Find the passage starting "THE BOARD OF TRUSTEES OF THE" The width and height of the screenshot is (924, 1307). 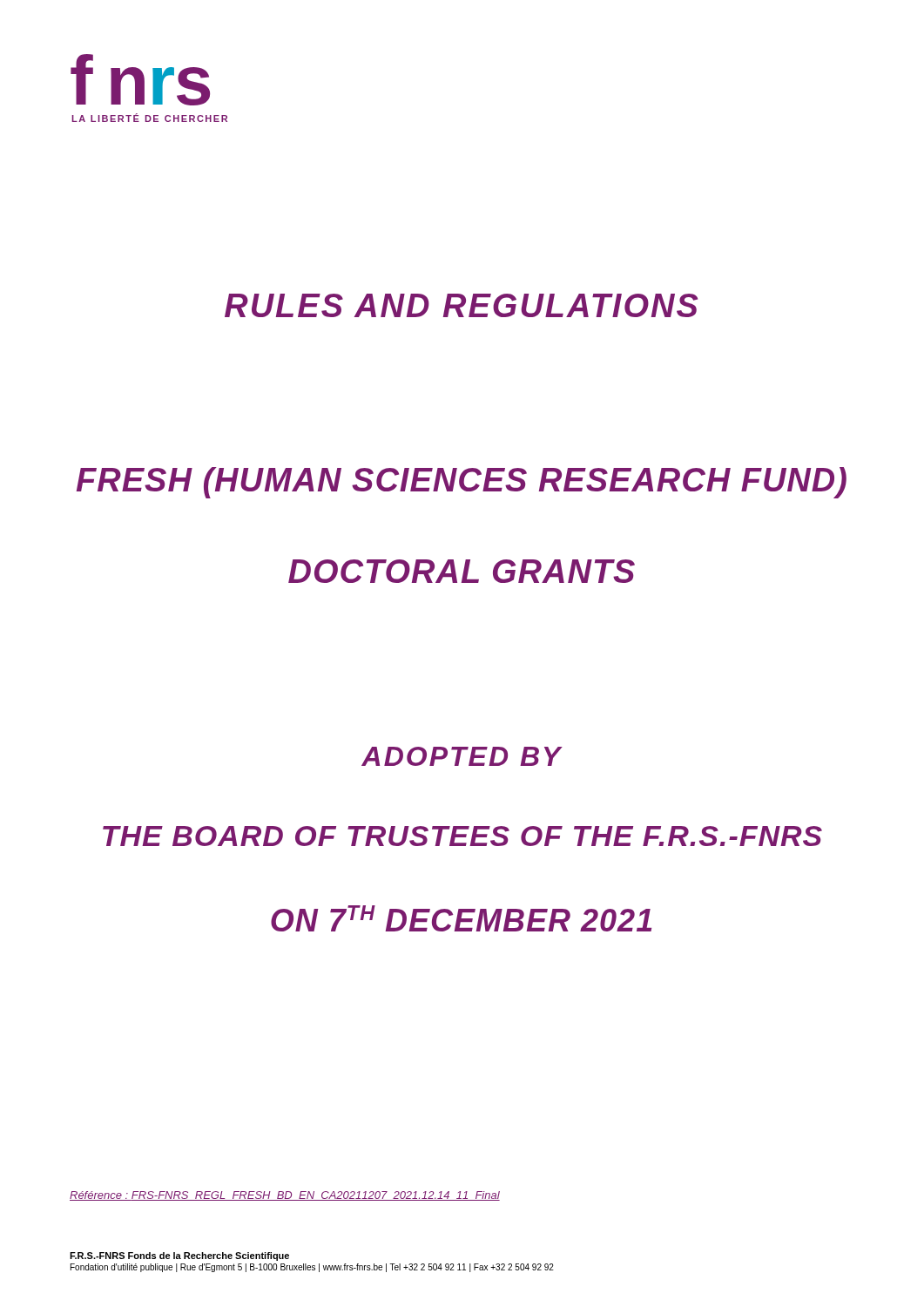462,836
